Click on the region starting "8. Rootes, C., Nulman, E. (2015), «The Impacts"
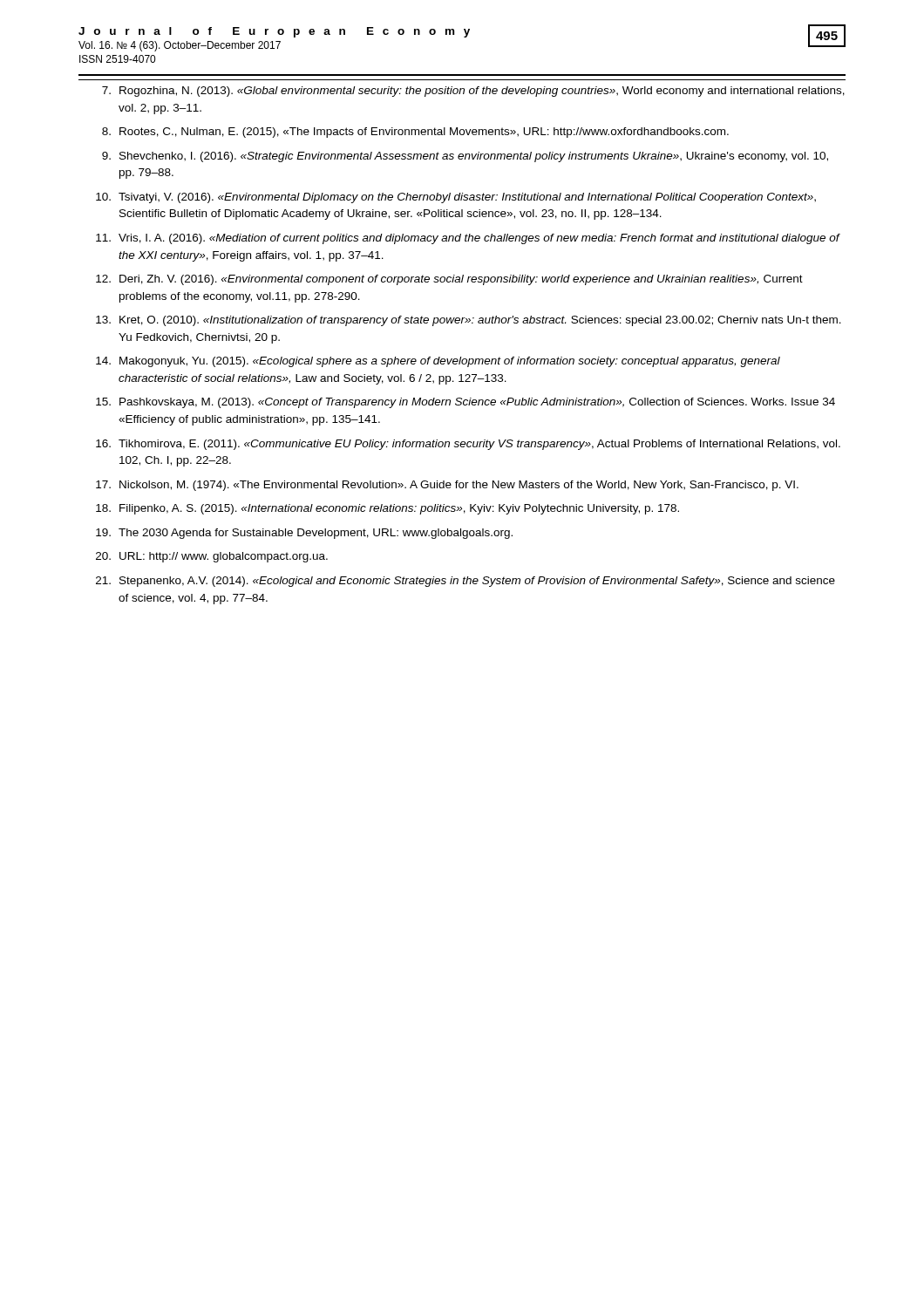The height and width of the screenshot is (1308, 924). [462, 132]
